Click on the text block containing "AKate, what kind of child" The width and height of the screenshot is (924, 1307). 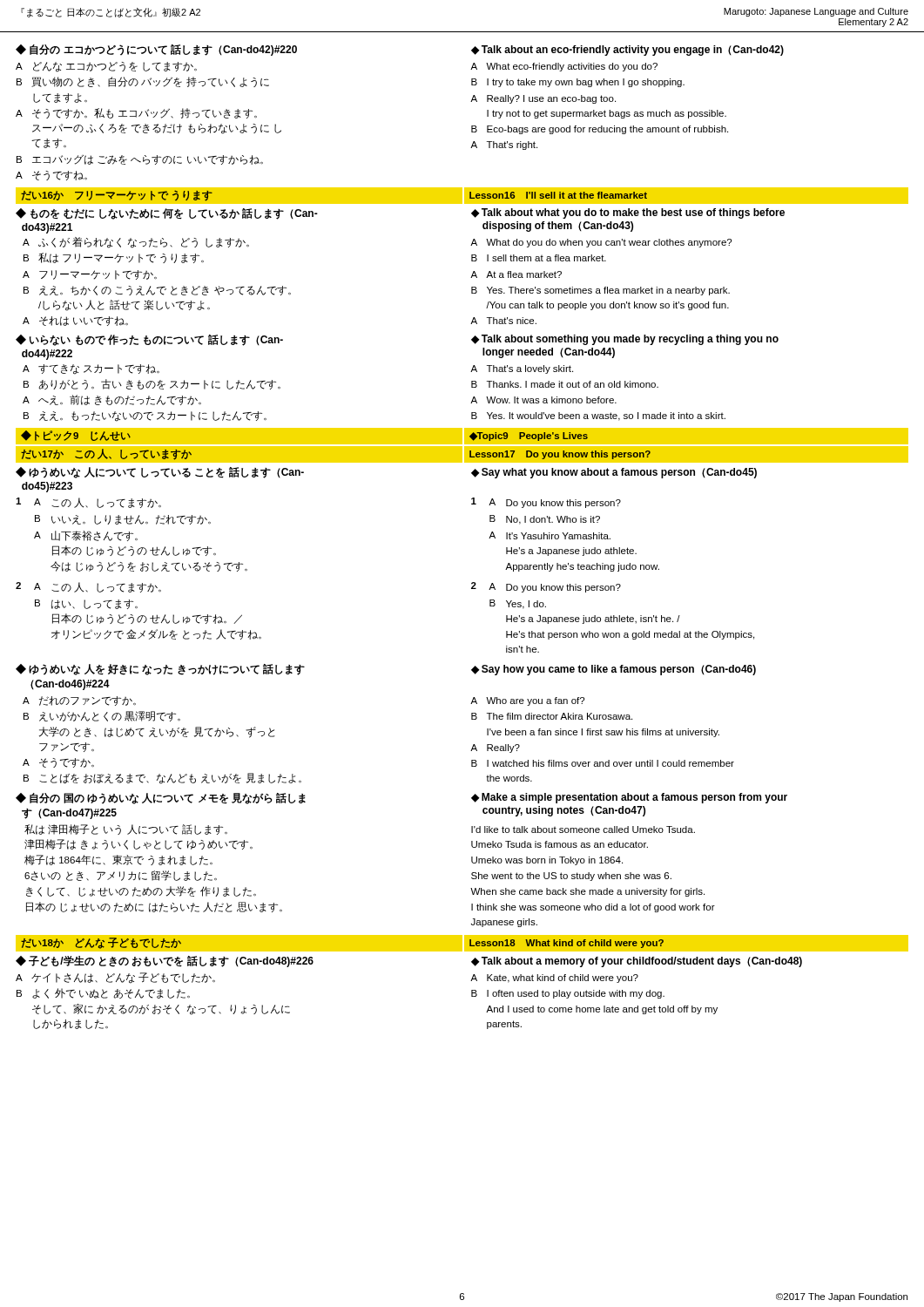click(x=689, y=1002)
